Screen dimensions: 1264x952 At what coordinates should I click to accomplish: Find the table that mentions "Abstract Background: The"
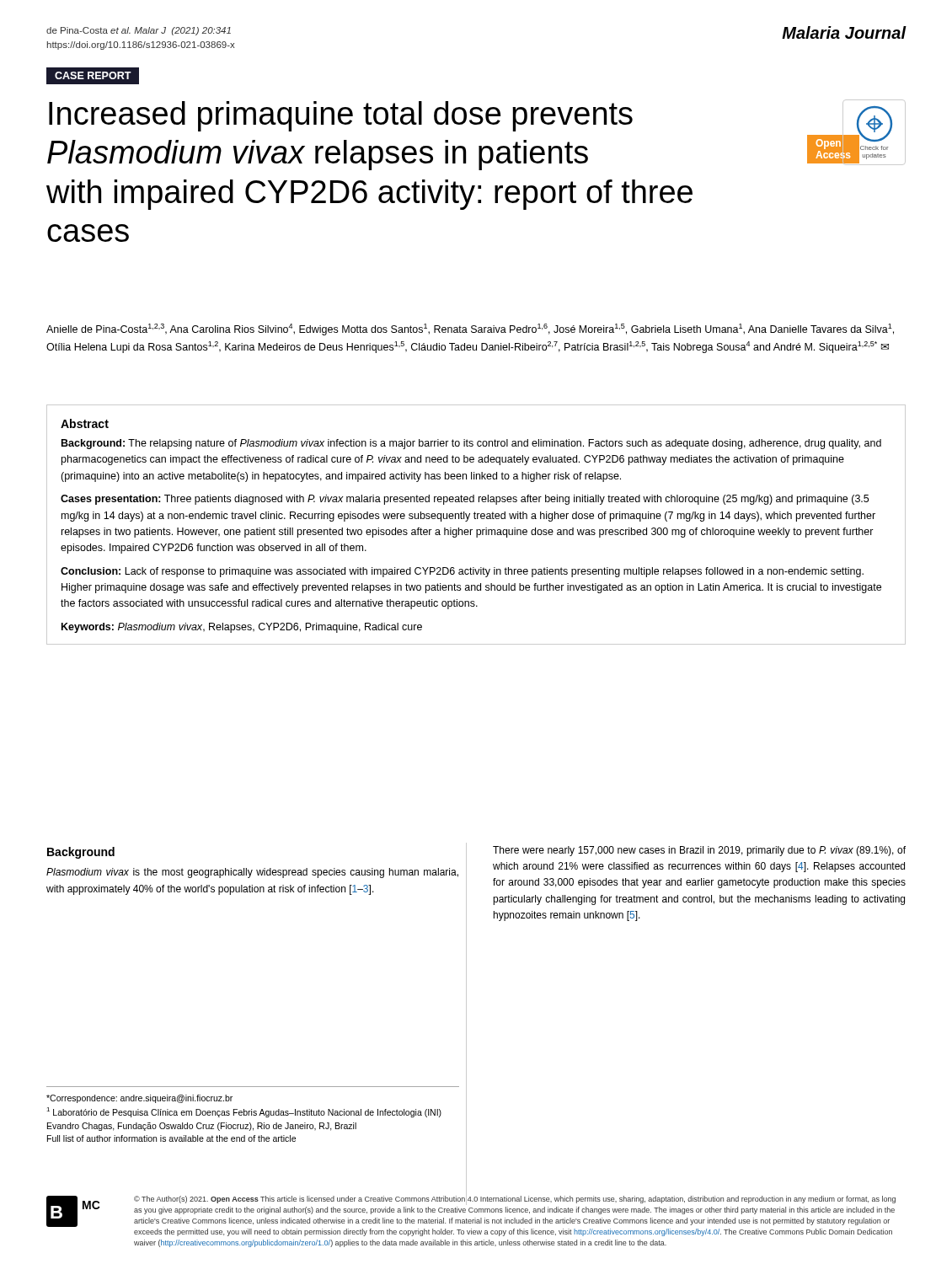[x=476, y=524]
